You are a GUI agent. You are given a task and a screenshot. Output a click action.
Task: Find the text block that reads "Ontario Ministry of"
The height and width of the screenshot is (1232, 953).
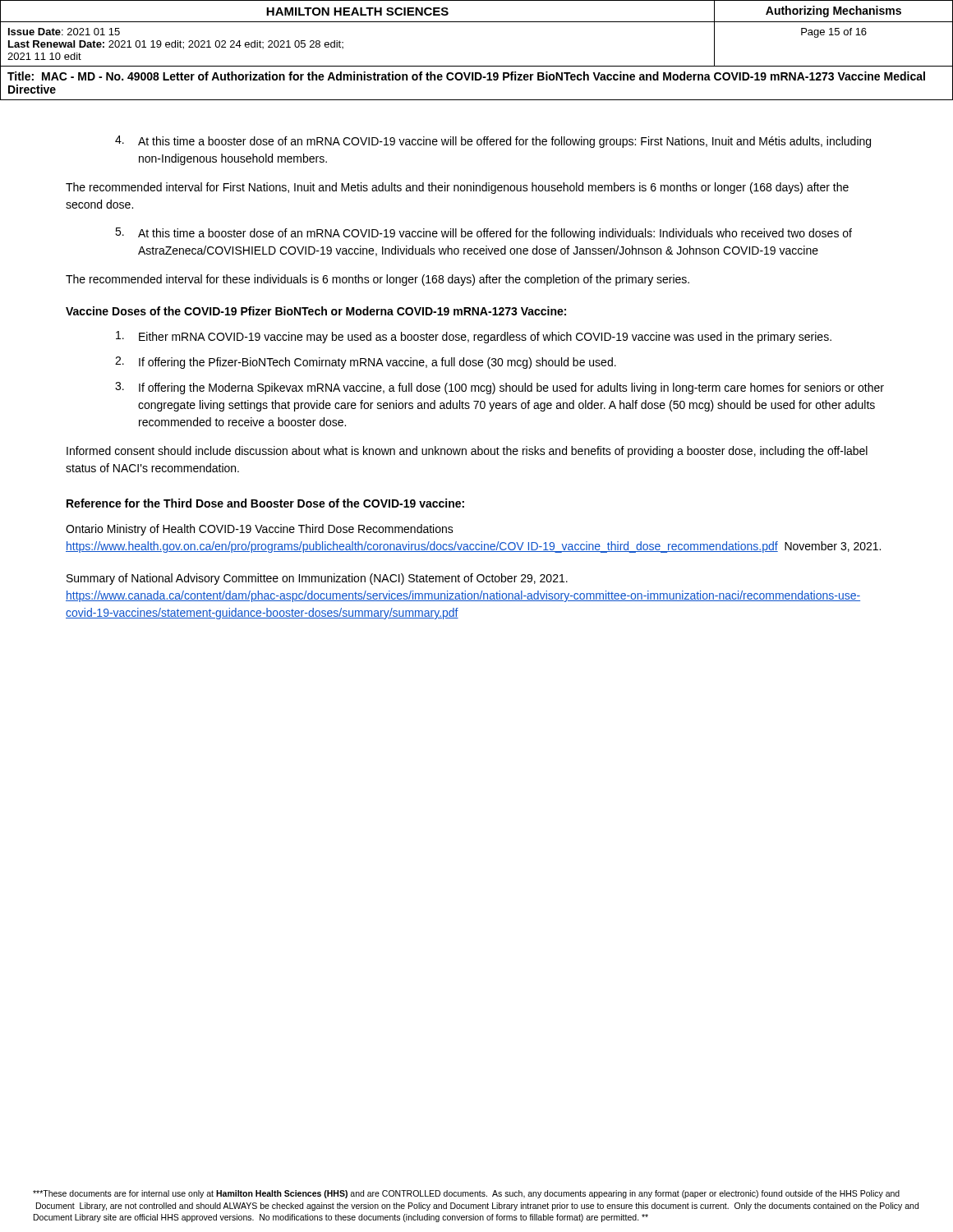point(474,538)
